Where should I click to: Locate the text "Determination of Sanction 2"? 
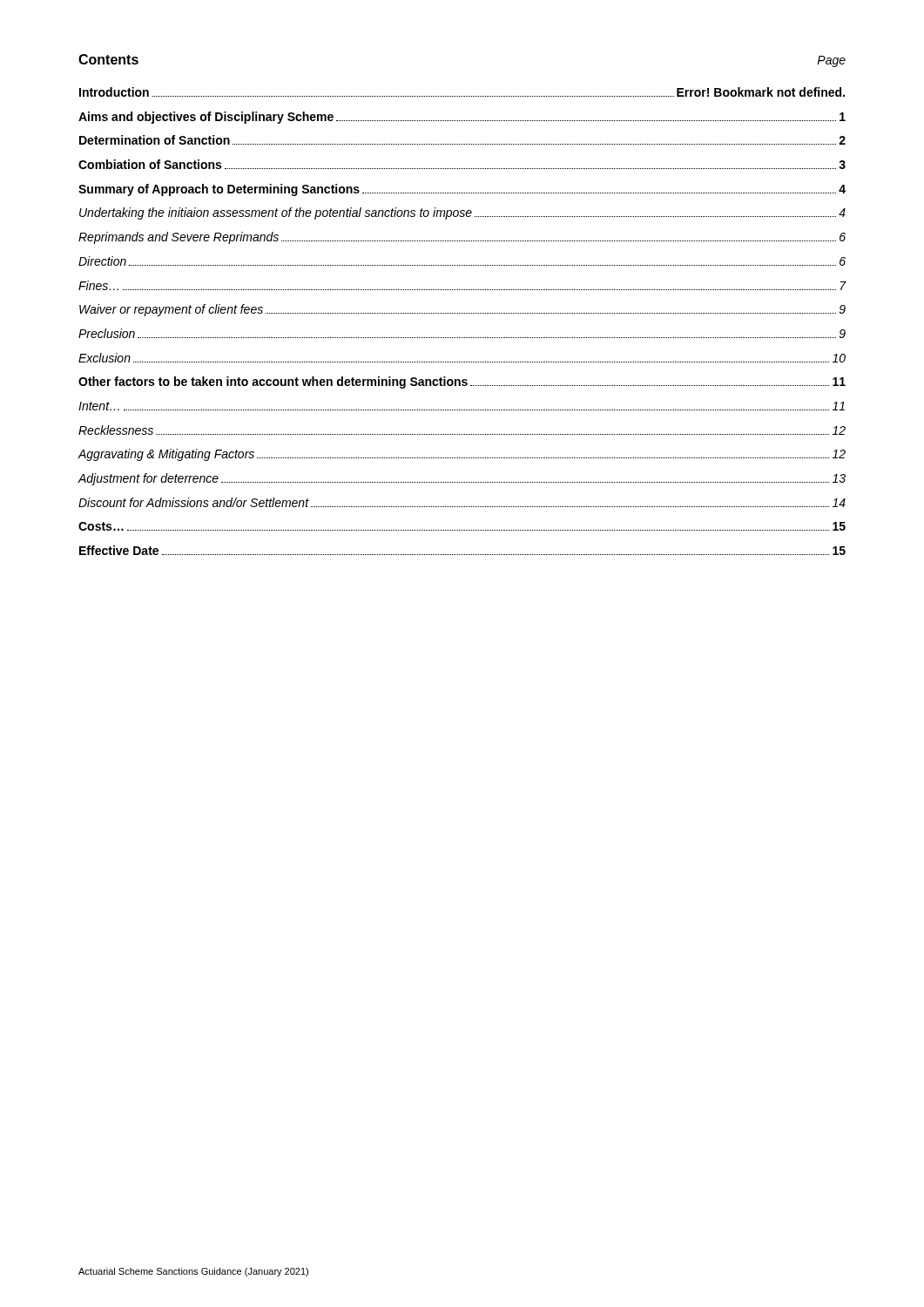coord(462,141)
